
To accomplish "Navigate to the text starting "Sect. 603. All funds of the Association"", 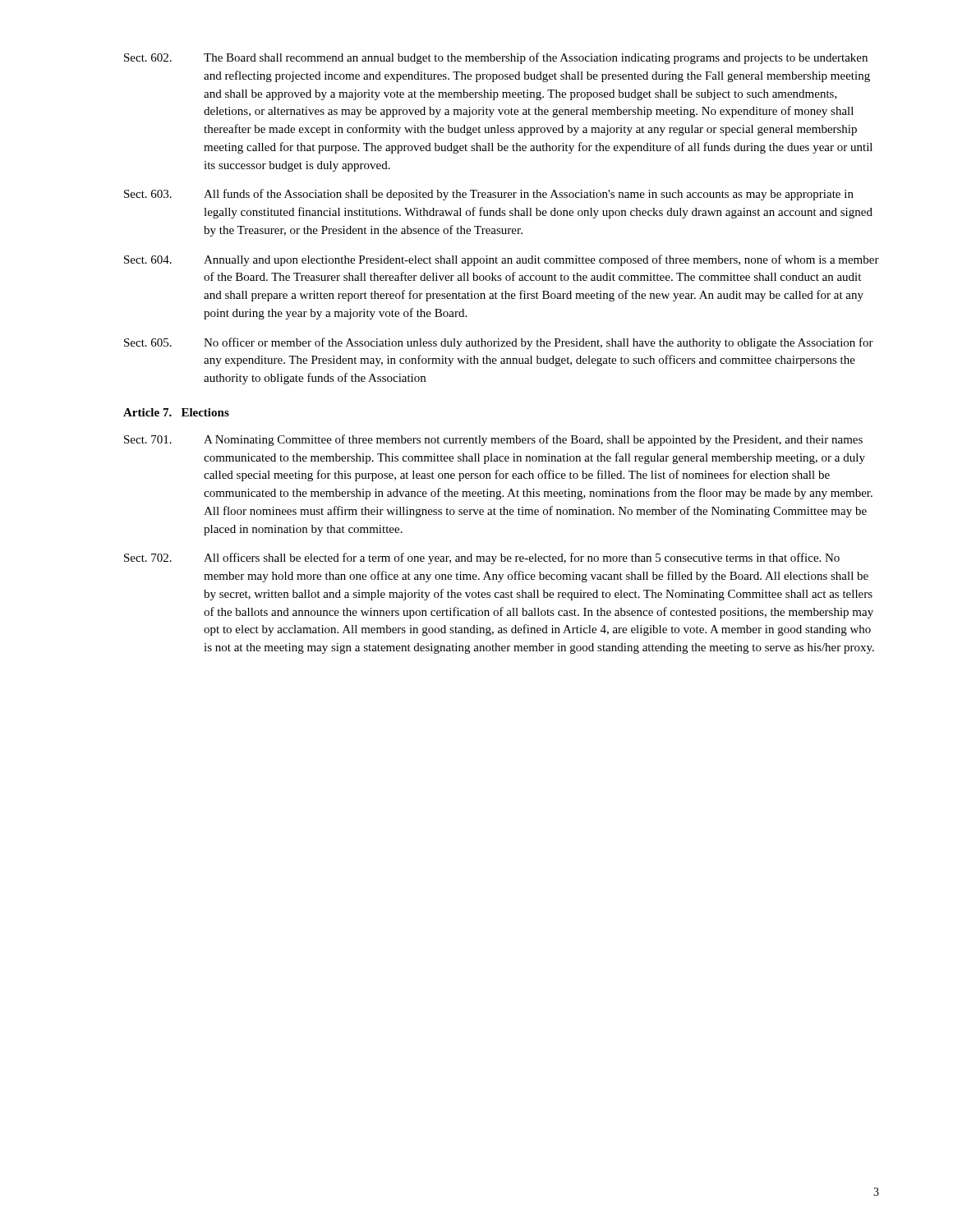I will (501, 213).
